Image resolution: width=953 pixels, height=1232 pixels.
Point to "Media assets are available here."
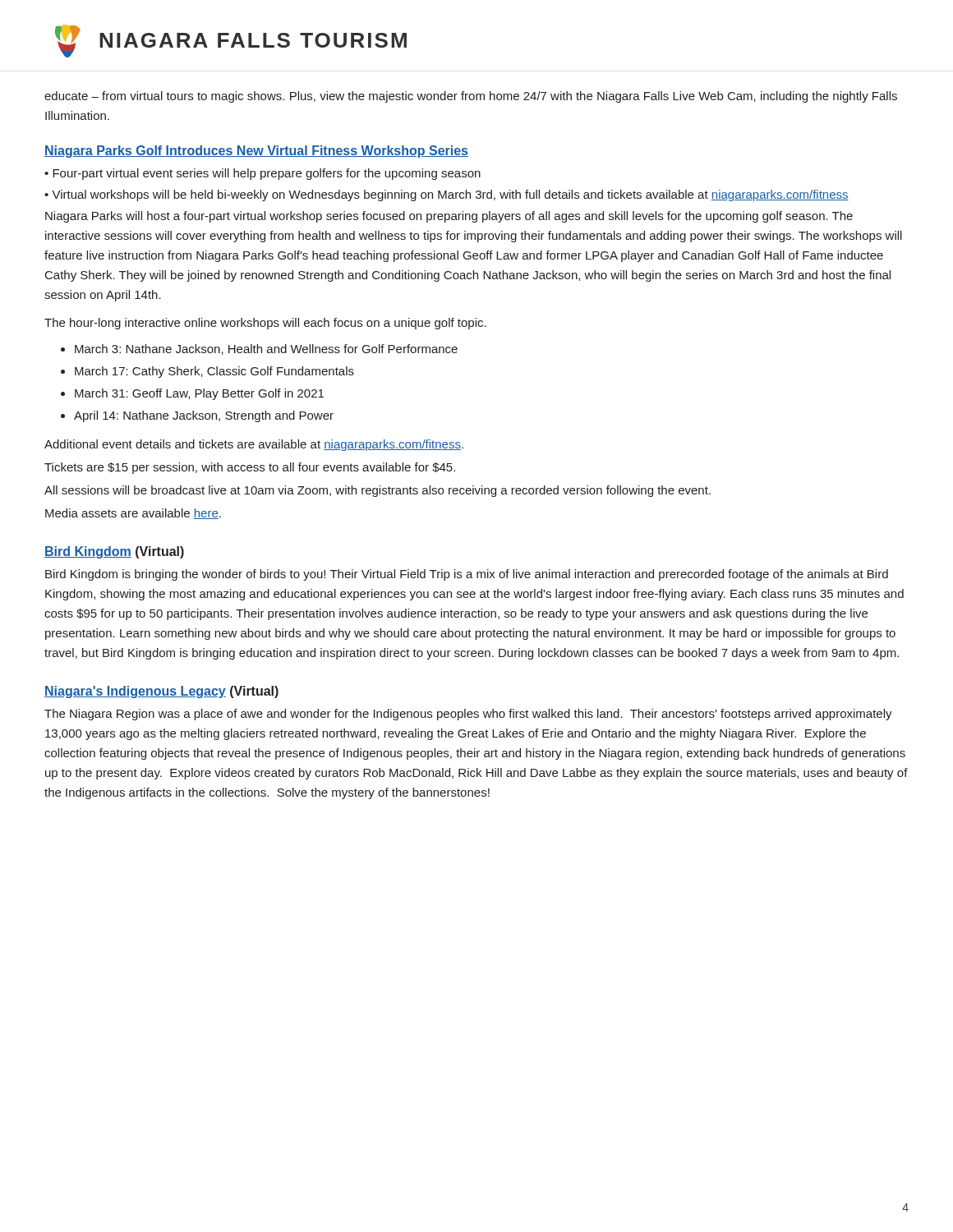tap(133, 513)
